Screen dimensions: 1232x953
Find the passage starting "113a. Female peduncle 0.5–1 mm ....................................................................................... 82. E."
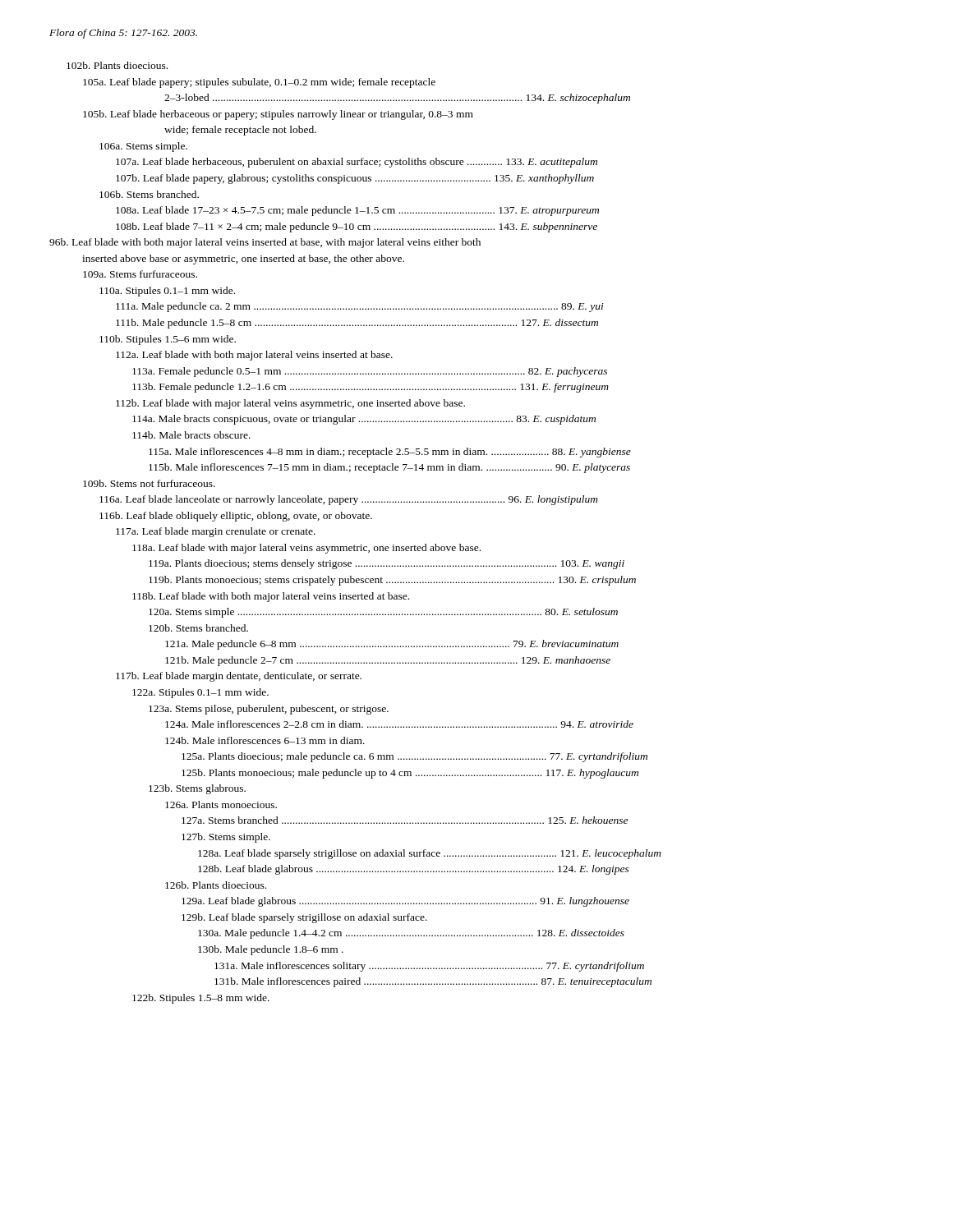[370, 371]
